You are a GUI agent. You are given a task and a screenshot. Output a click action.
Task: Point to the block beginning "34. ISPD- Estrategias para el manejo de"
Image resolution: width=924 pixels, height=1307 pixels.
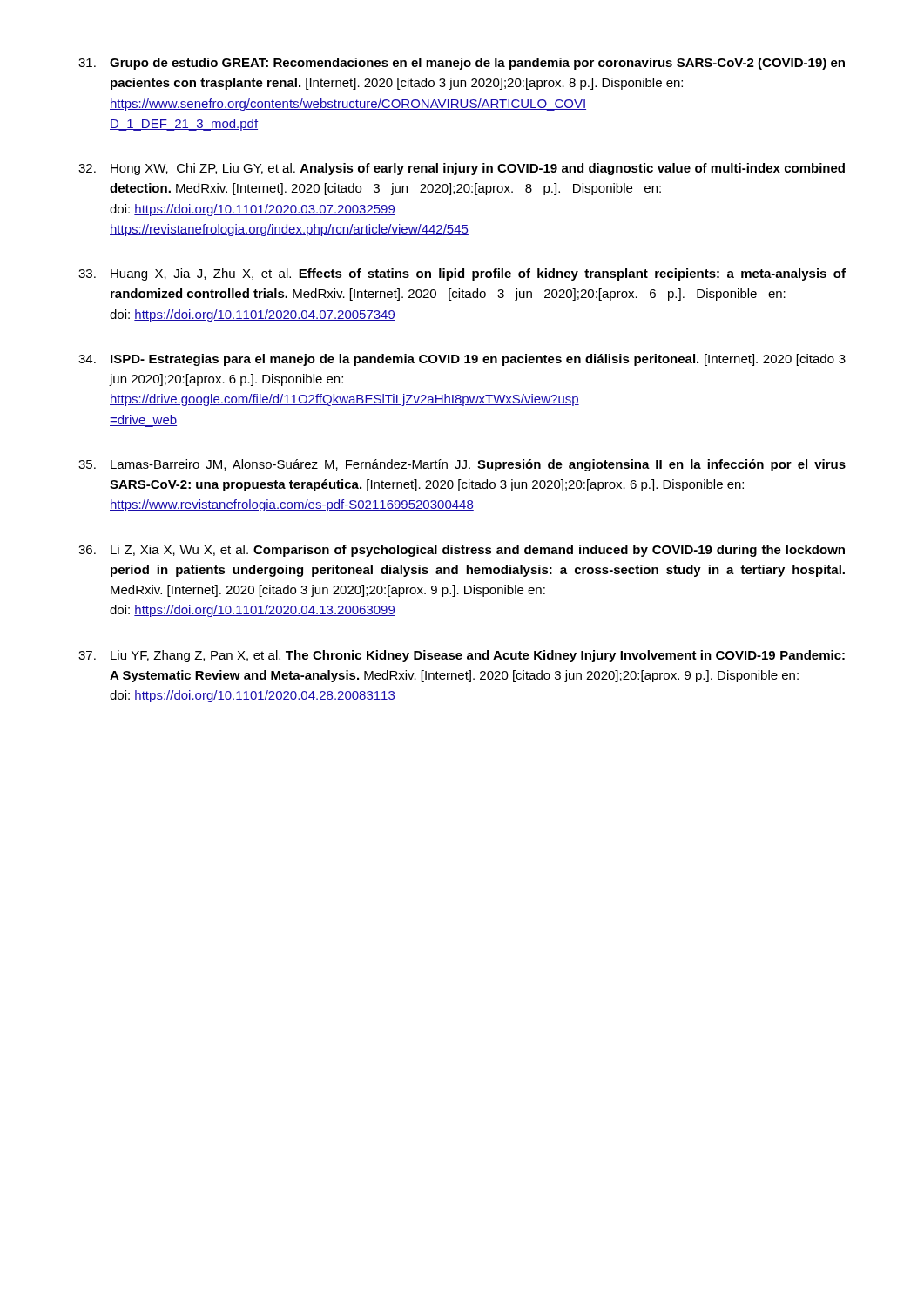(x=462, y=389)
